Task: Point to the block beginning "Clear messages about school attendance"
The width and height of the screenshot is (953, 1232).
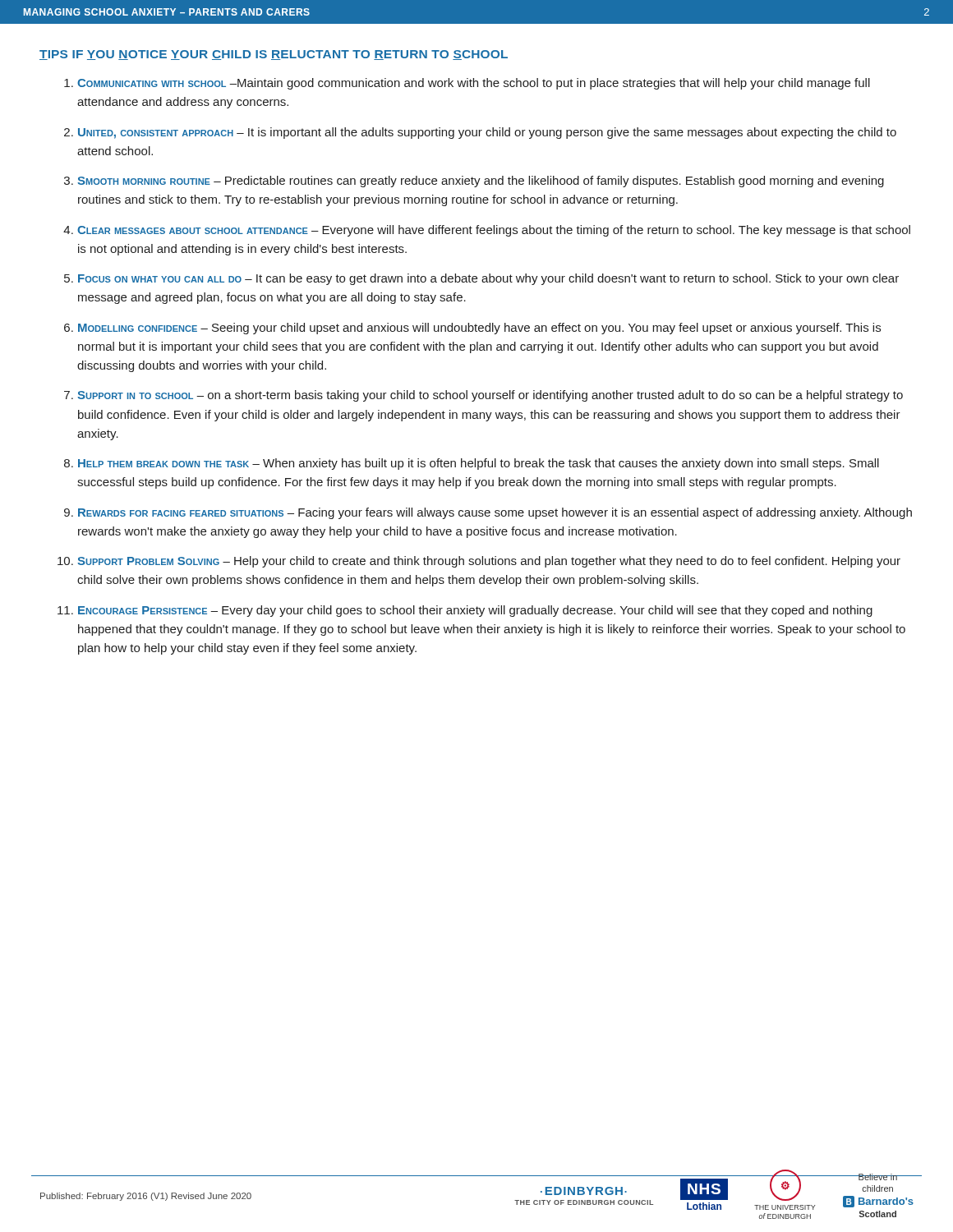Action: pyautogui.click(x=494, y=239)
